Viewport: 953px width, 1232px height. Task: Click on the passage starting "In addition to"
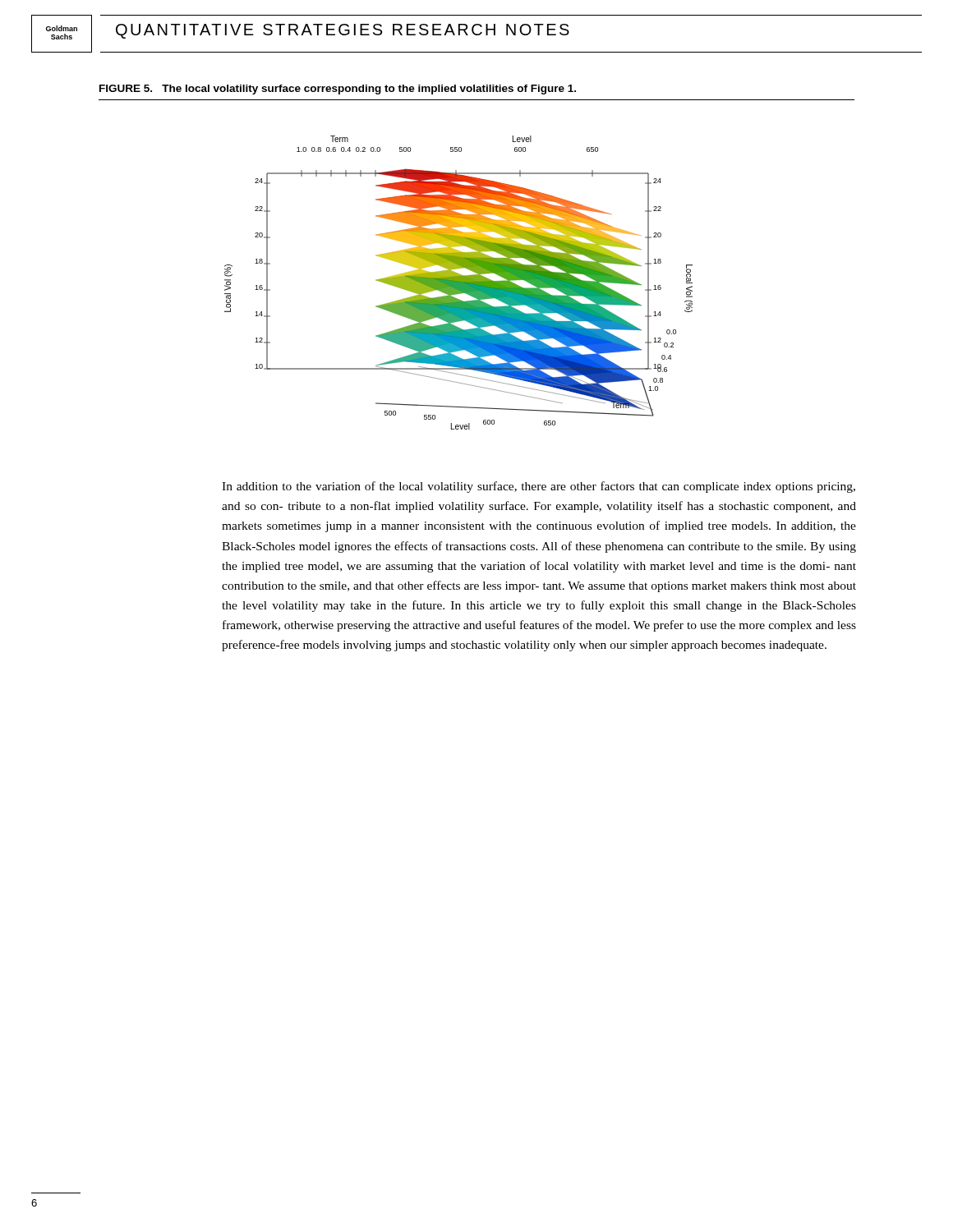pyautogui.click(x=539, y=566)
